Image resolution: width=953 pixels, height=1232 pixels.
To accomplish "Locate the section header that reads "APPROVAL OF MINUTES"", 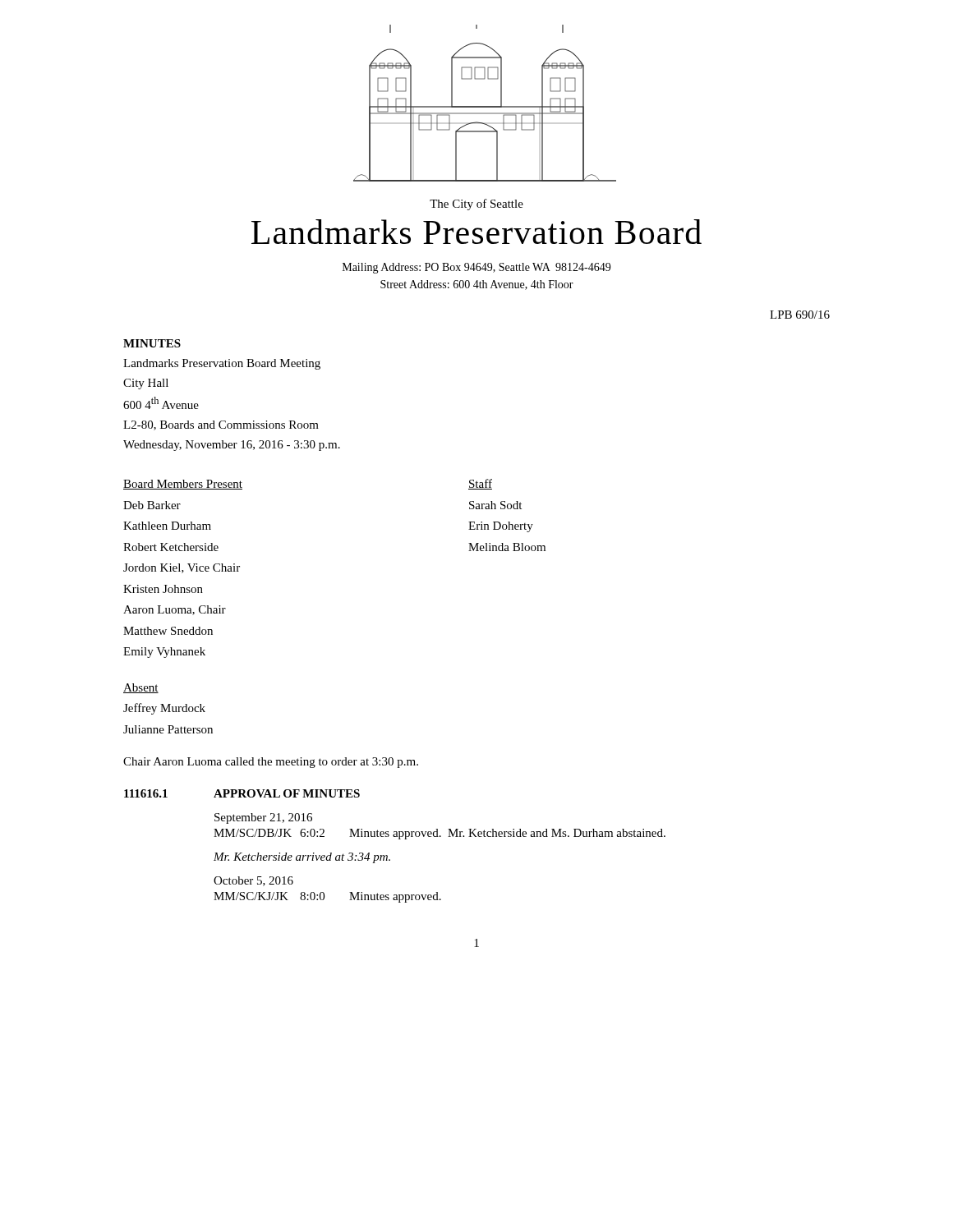I will click(x=287, y=793).
